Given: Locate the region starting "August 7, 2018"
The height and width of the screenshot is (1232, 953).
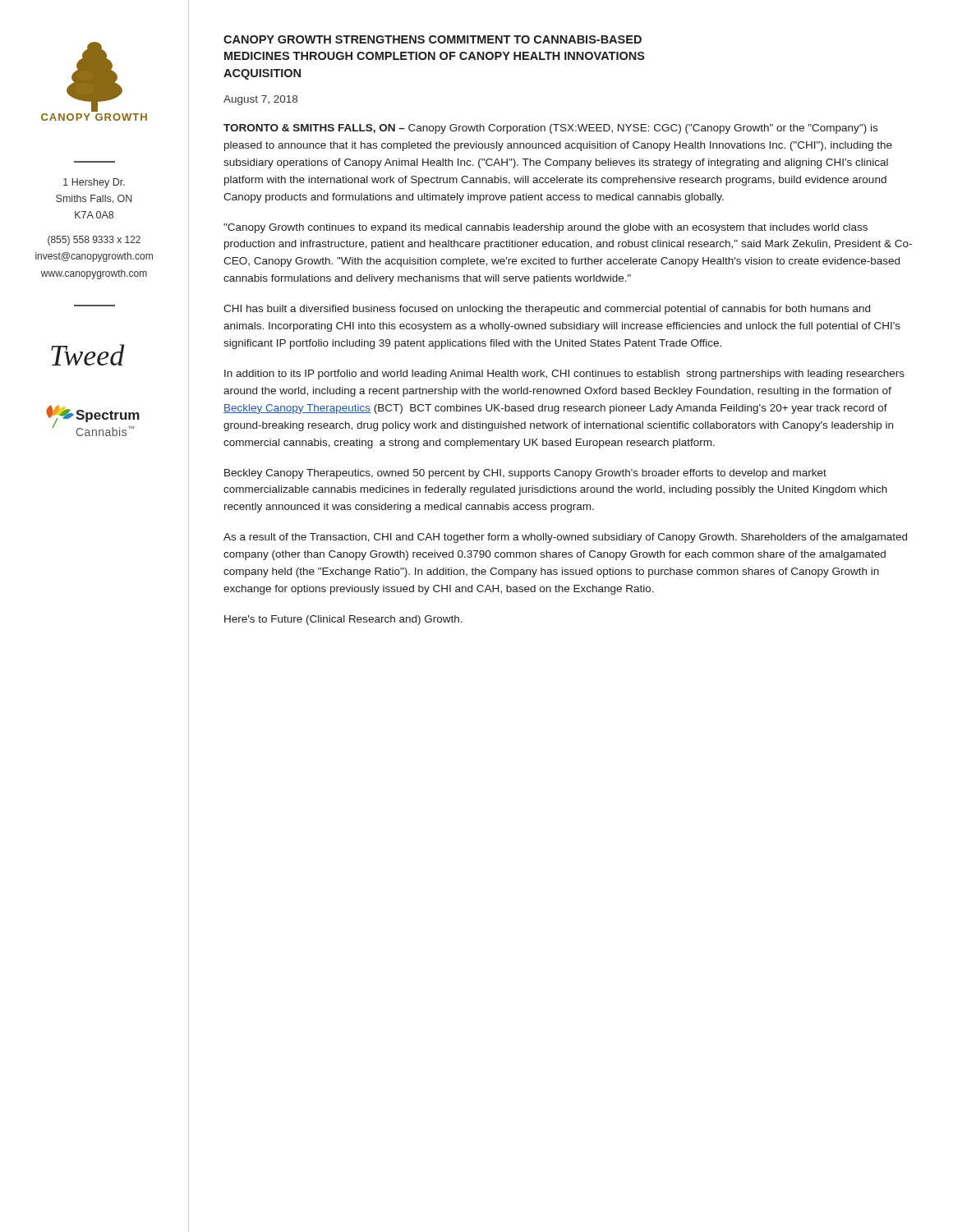Looking at the screenshot, I should point(261,99).
